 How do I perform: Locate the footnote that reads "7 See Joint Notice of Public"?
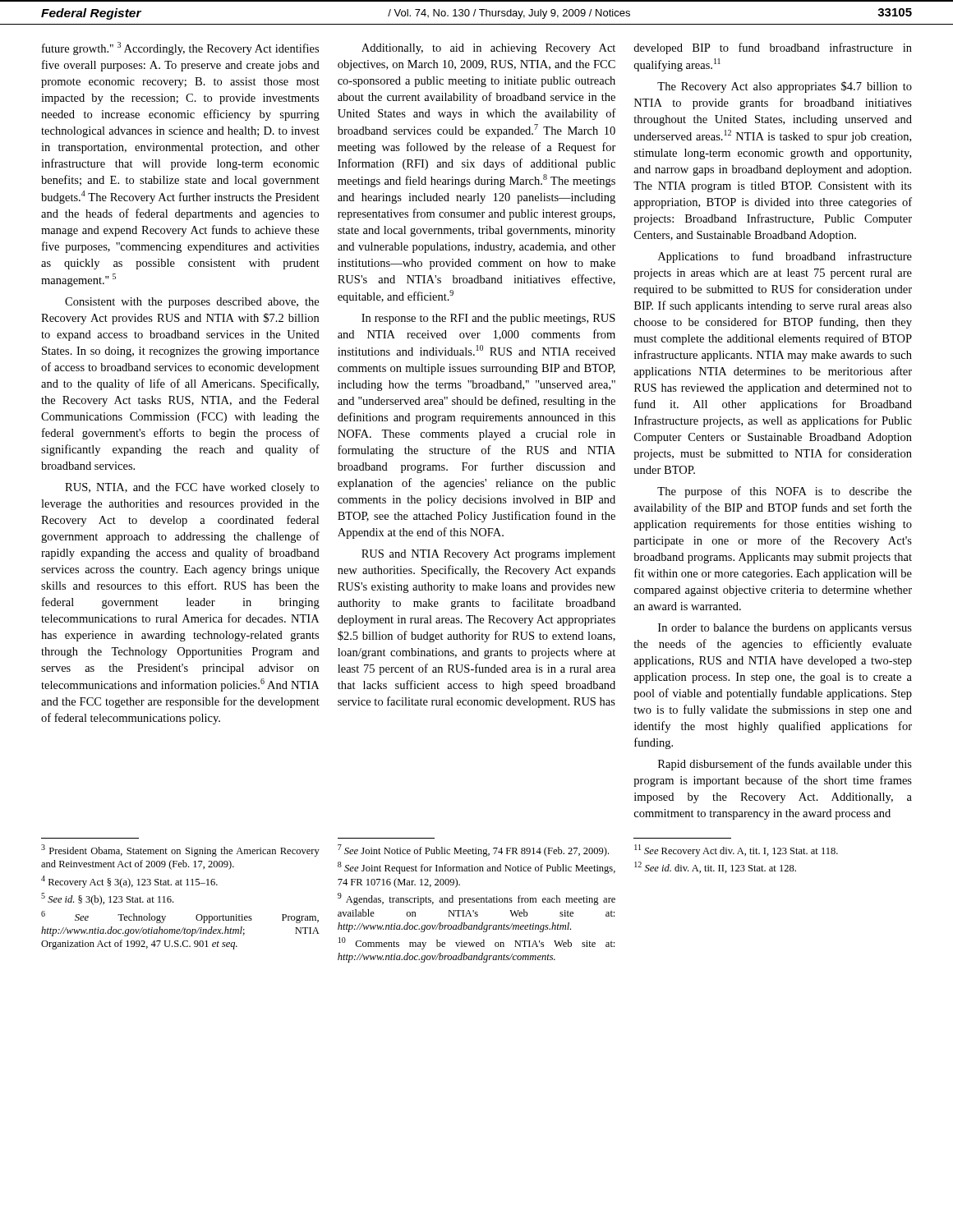[x=476, y=850]
